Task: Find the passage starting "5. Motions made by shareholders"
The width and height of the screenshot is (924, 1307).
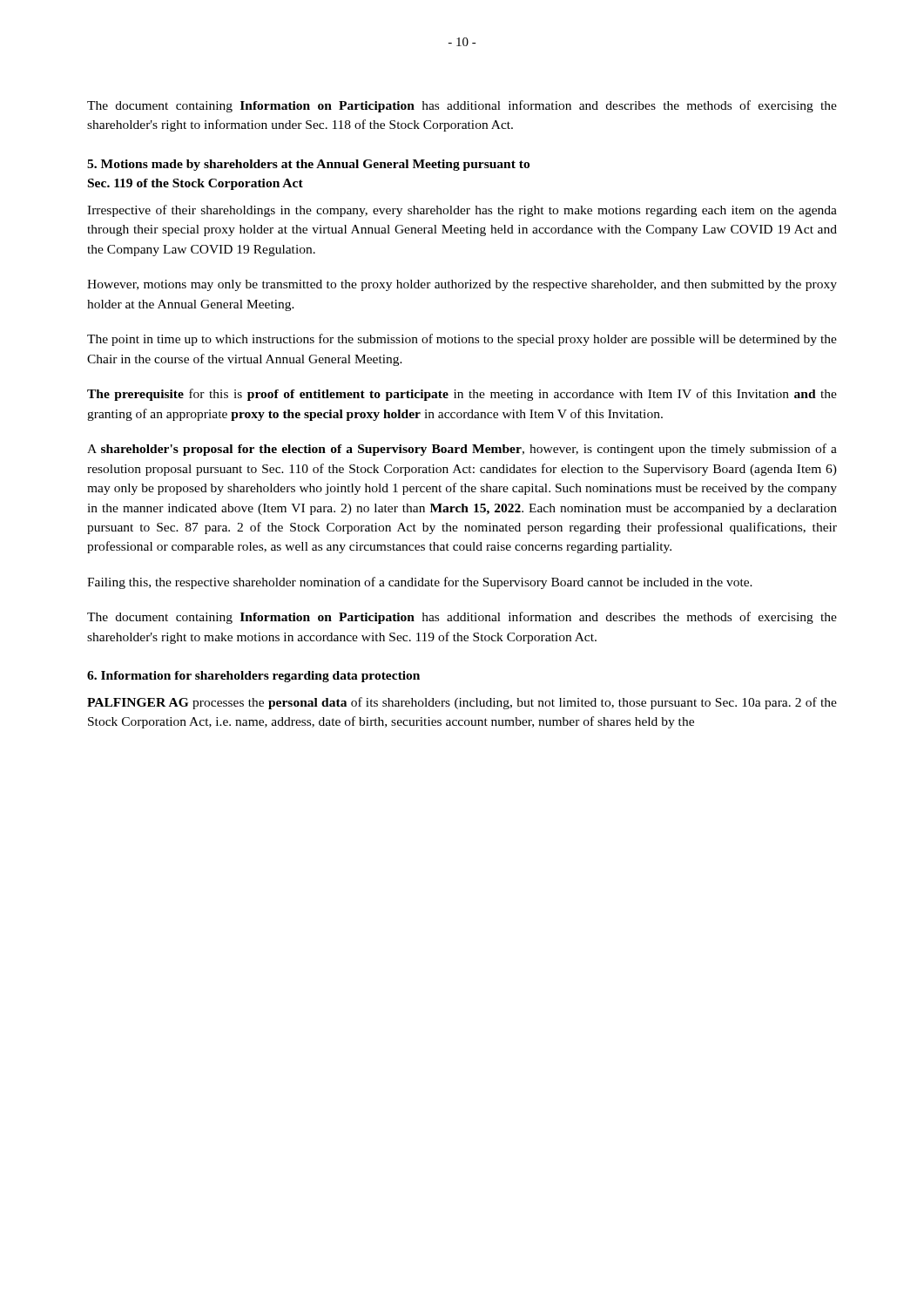Action: pyautogui.click(x=309, y=173)
